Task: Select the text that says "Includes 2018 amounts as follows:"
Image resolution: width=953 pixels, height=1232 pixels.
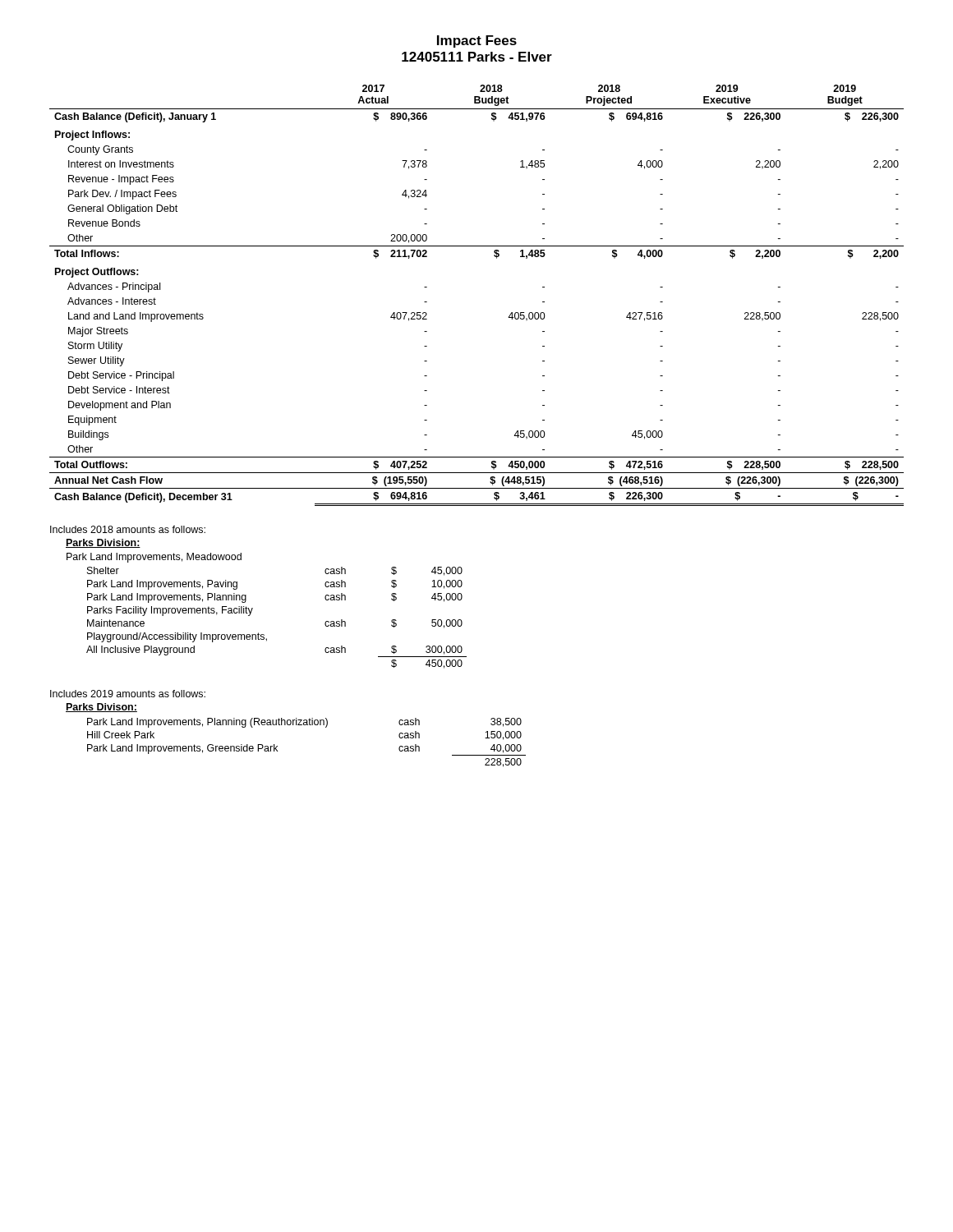Action: [128, 530]
